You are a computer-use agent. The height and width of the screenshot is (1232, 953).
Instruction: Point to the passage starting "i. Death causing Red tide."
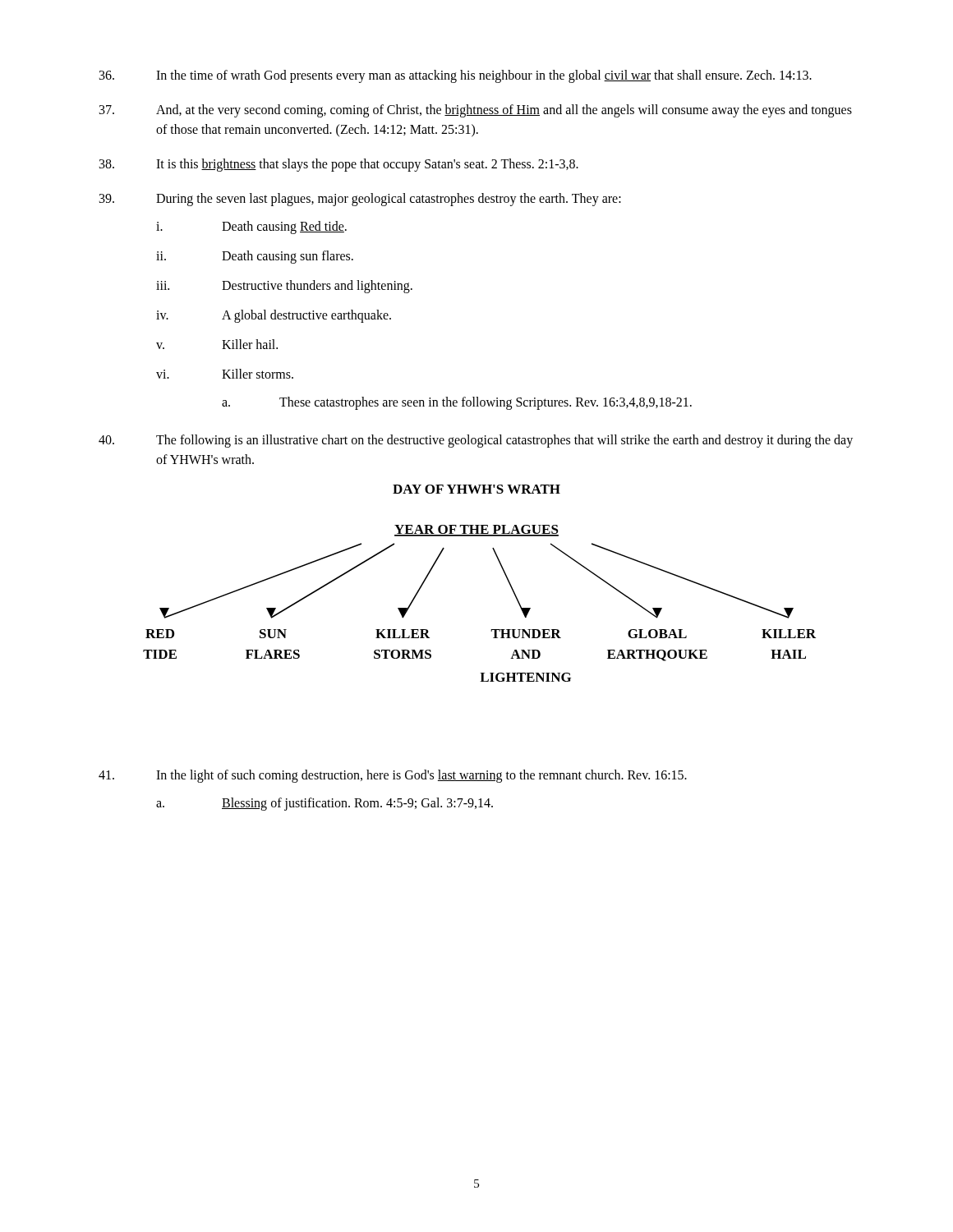pos(251,228)
